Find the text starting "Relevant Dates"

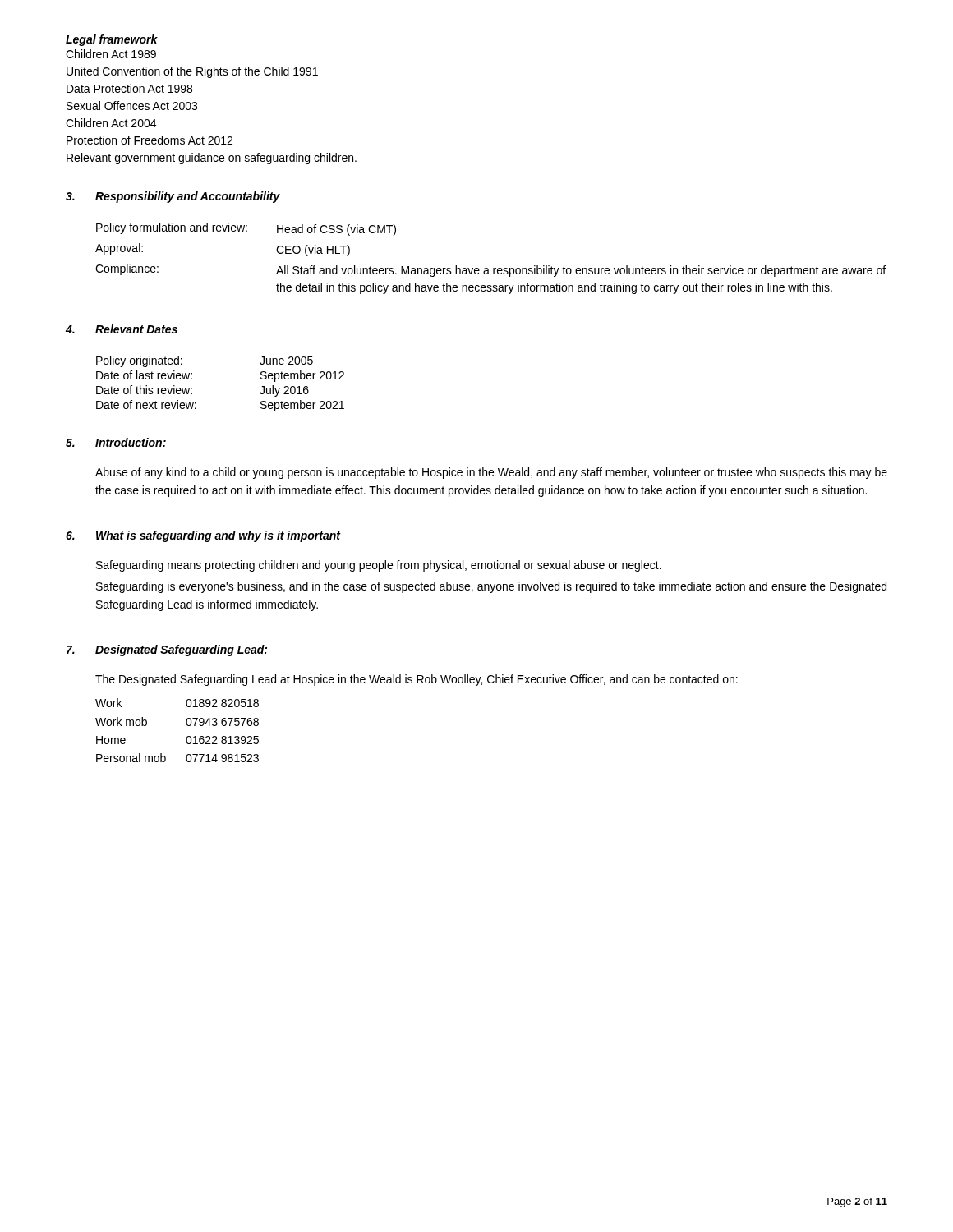tap(137, 329)
